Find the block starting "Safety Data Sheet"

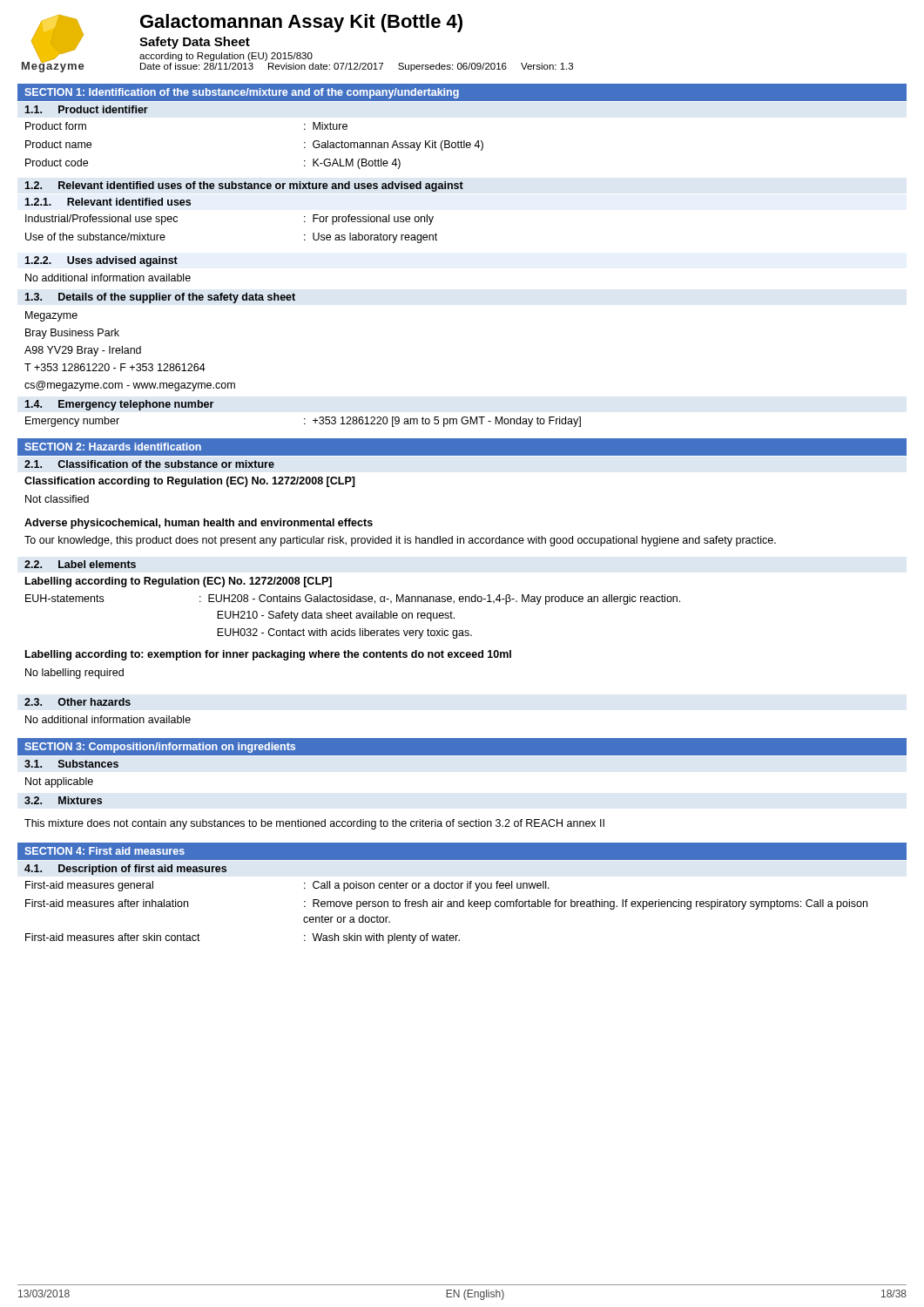(x=195, y=41)
